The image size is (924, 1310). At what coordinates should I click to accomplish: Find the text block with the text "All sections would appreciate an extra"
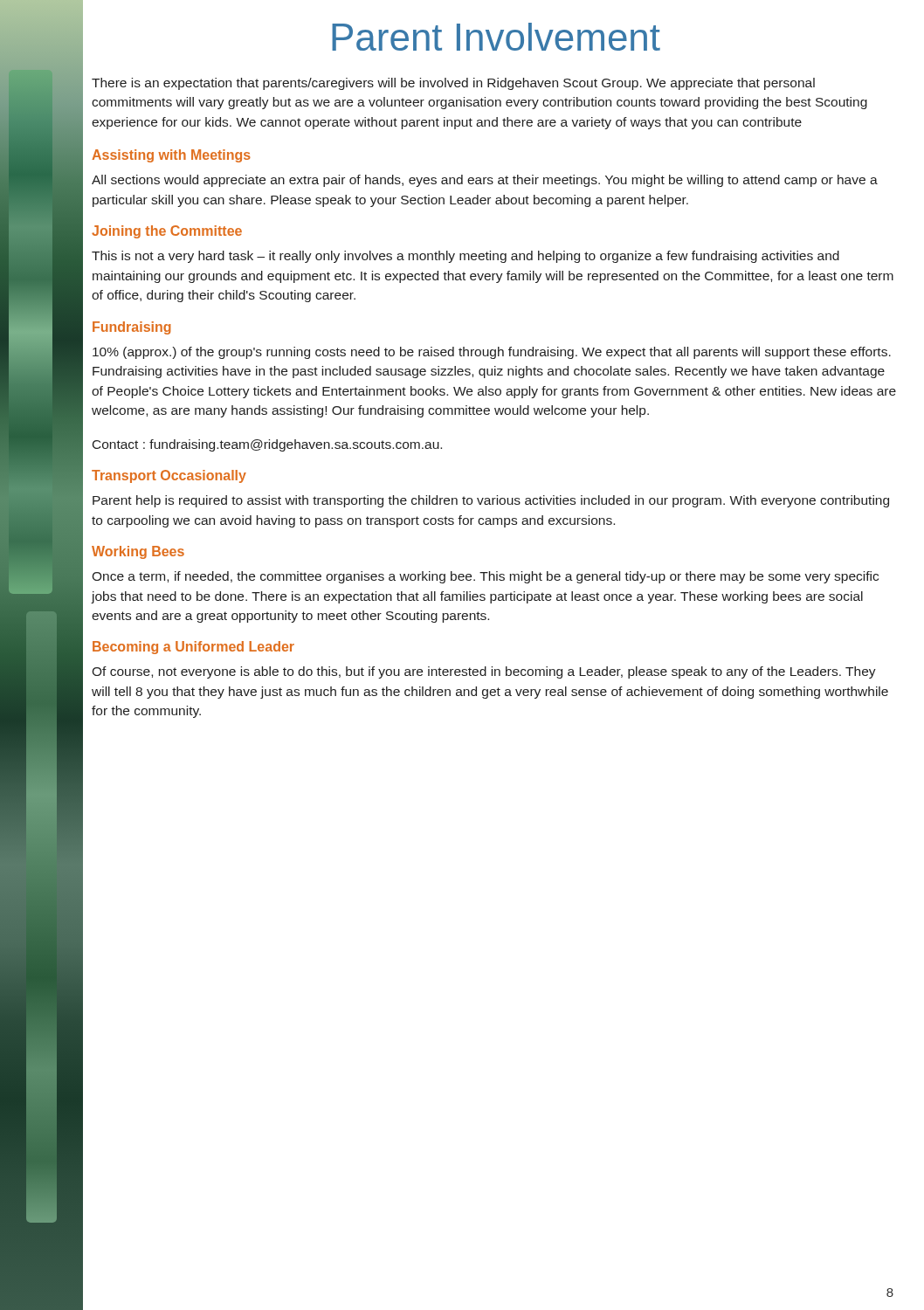coord(484,190)
